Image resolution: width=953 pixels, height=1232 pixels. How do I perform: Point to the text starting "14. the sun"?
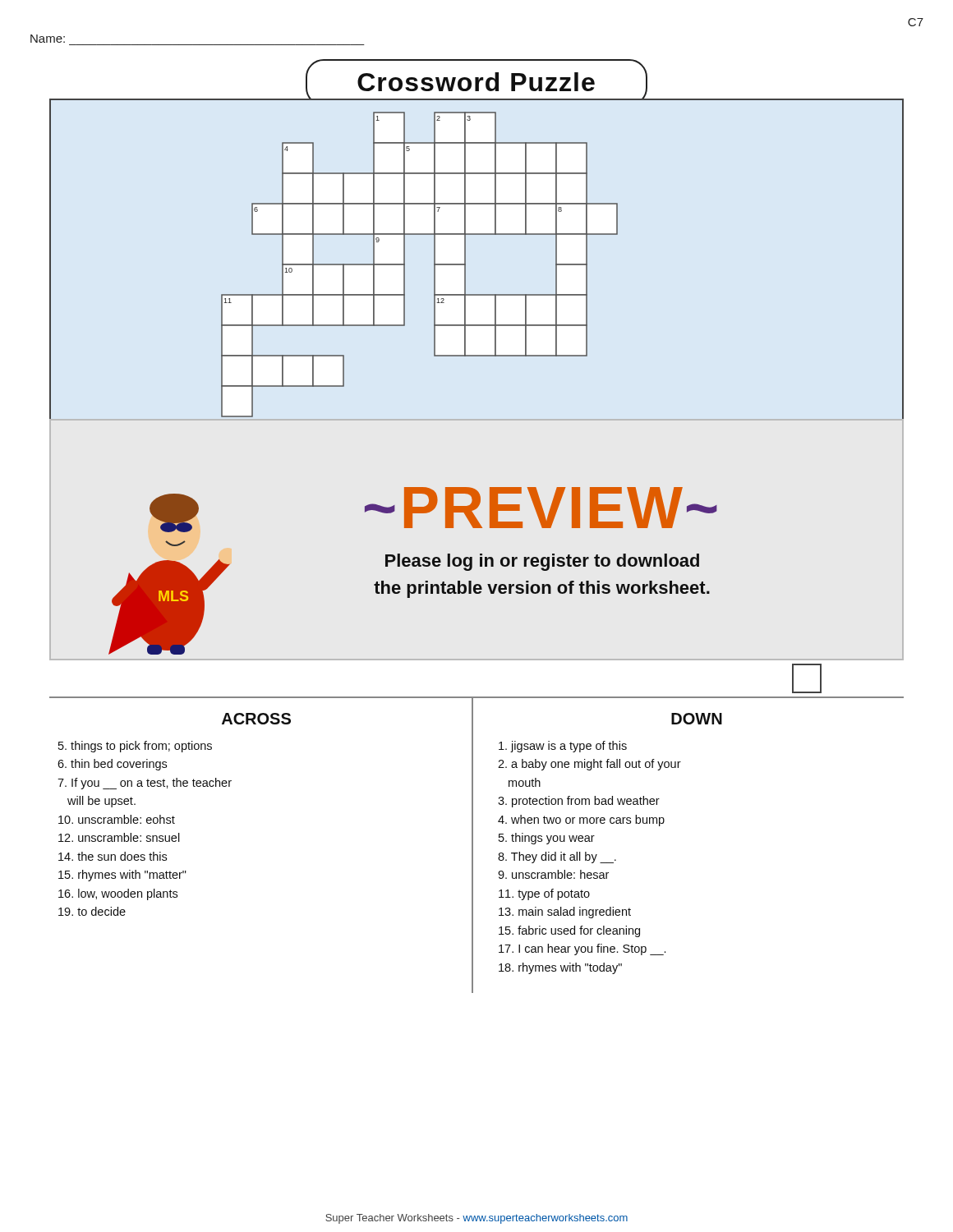112,856
